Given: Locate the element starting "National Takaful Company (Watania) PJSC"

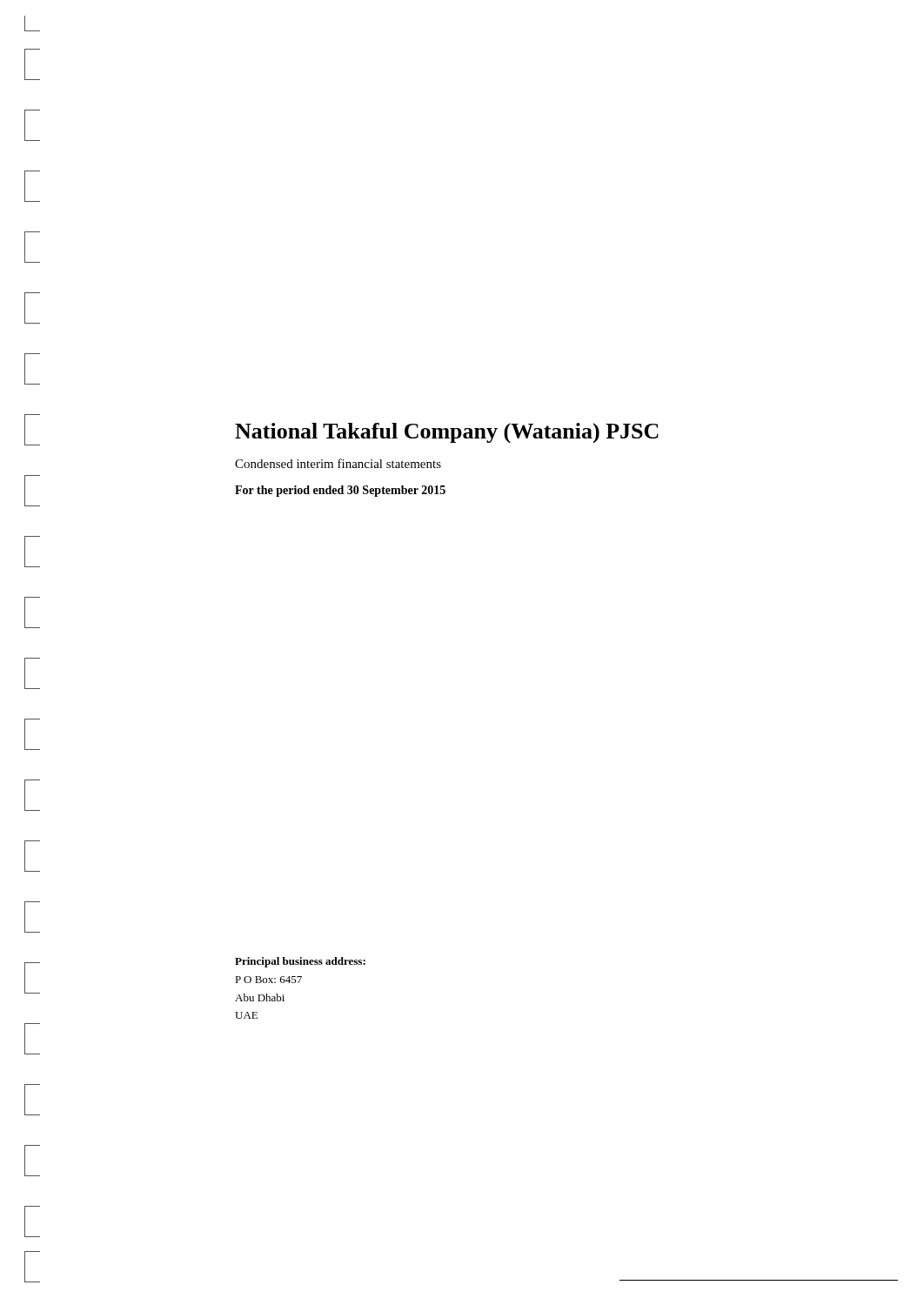Looking at the screenshot, I should [x=447, y=431].
